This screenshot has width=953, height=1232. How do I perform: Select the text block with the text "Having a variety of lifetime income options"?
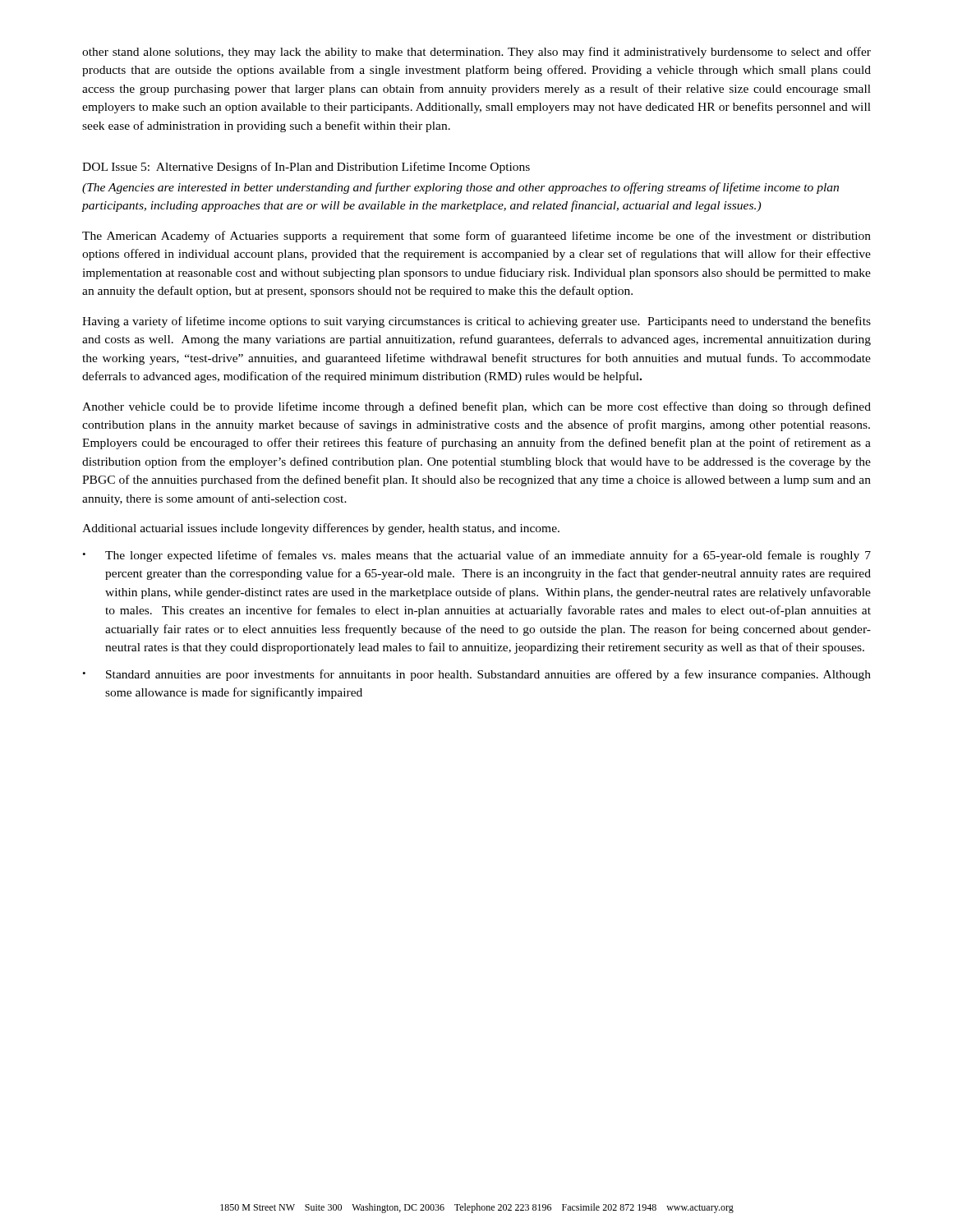[476, 348]
